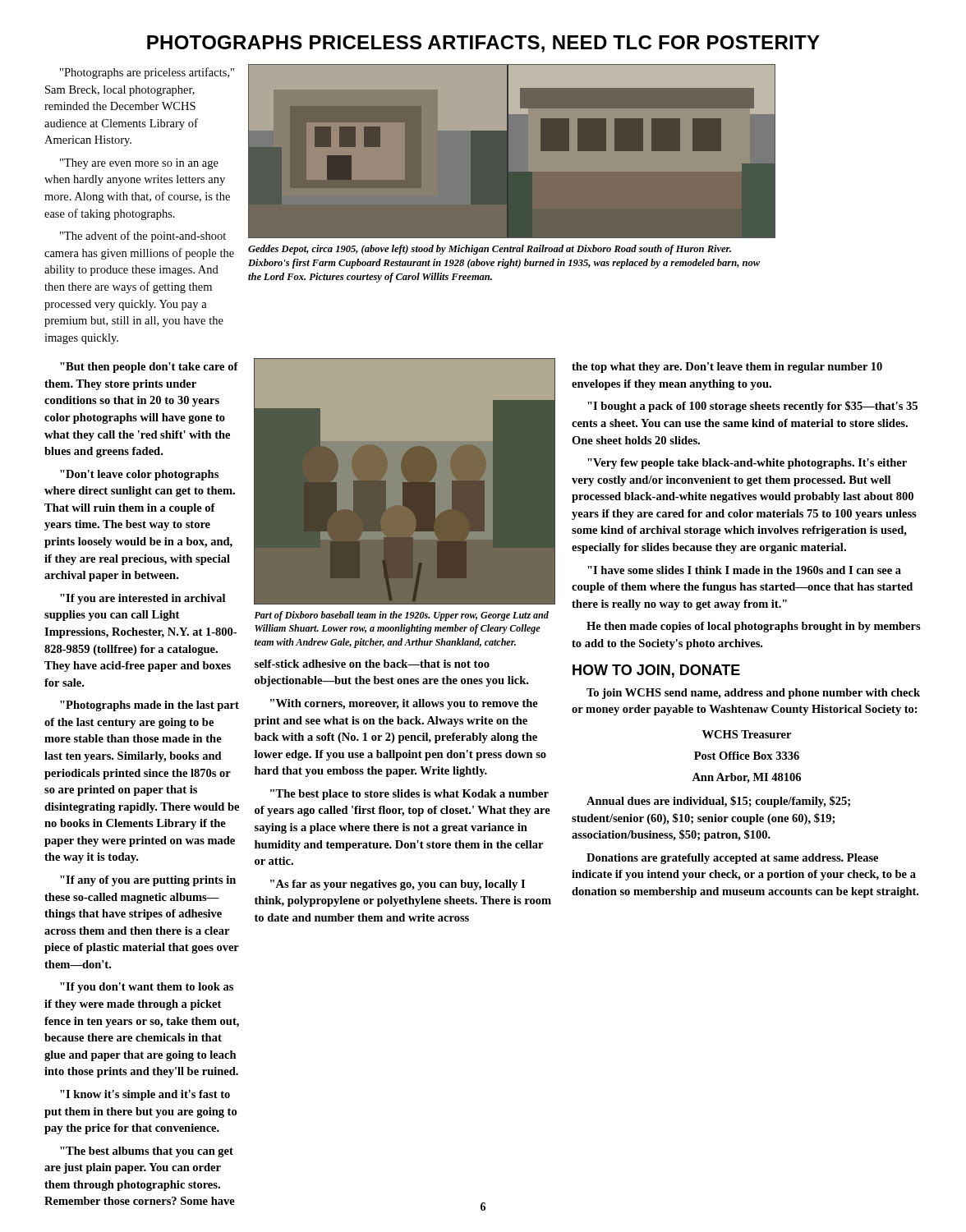Select the text block that says ""The advent of the"

point(142,287)
